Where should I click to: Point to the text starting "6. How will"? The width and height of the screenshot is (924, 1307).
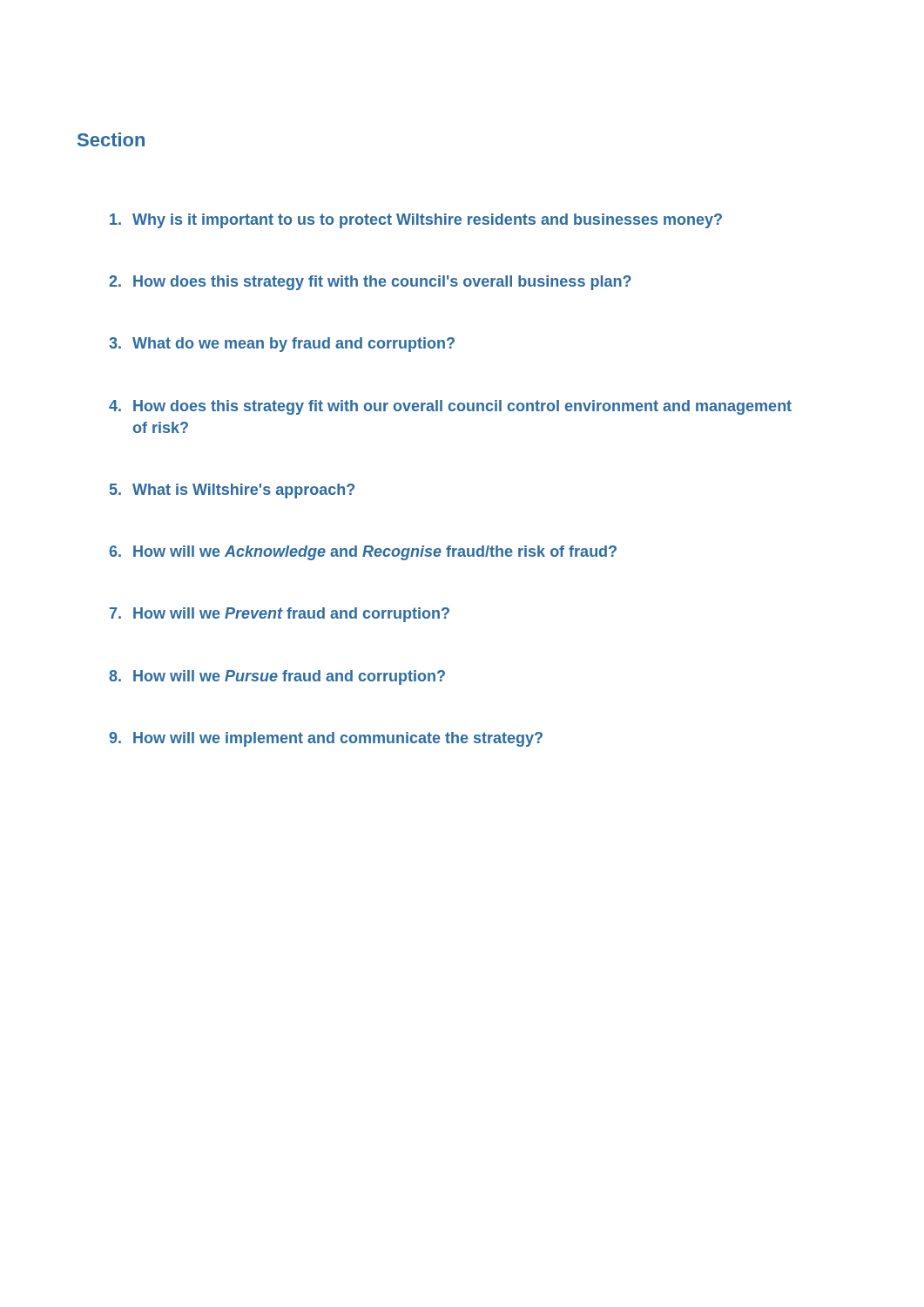[x=442, y=552]
